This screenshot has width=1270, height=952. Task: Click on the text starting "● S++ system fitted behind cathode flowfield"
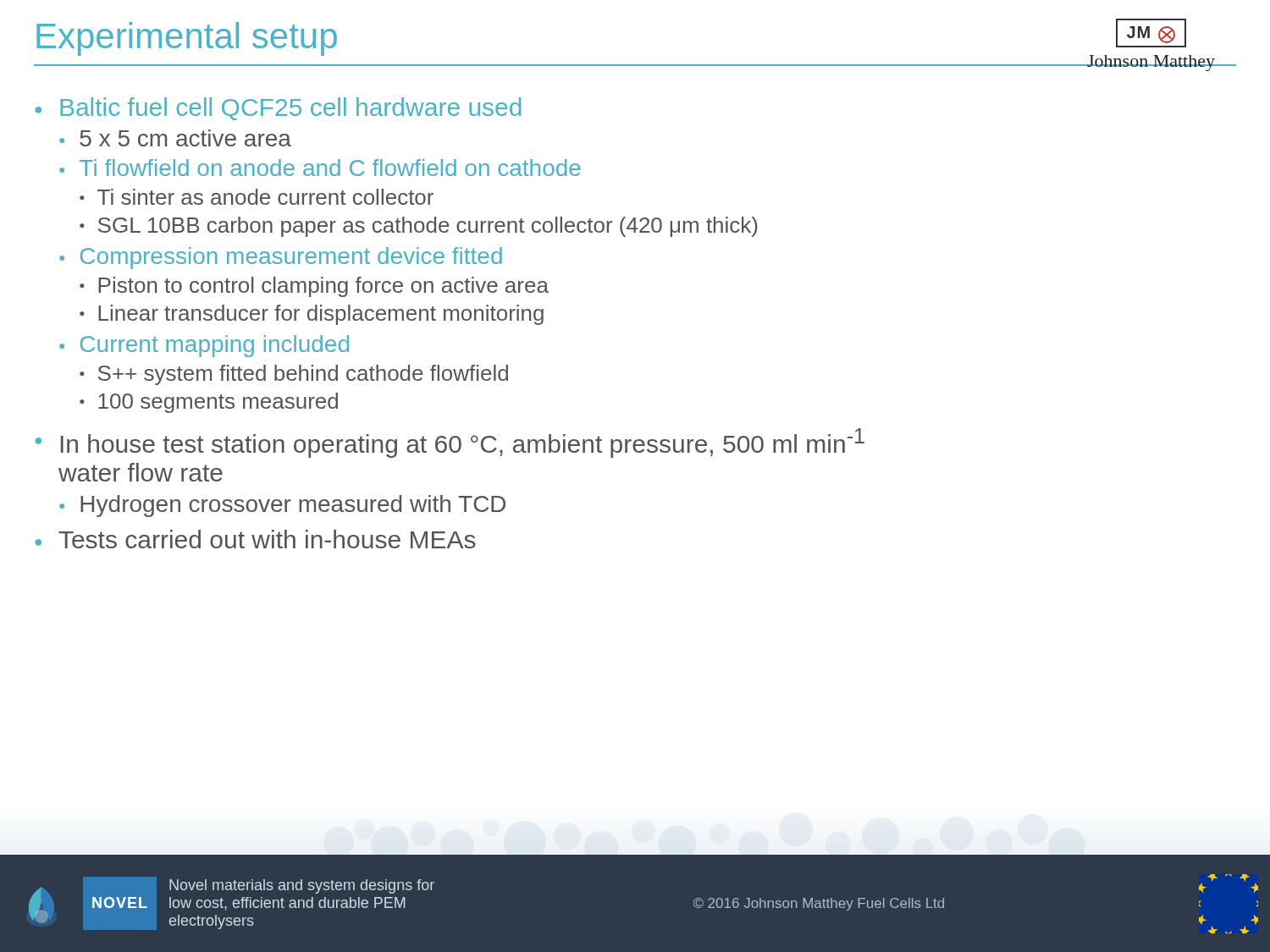point(294,375)
